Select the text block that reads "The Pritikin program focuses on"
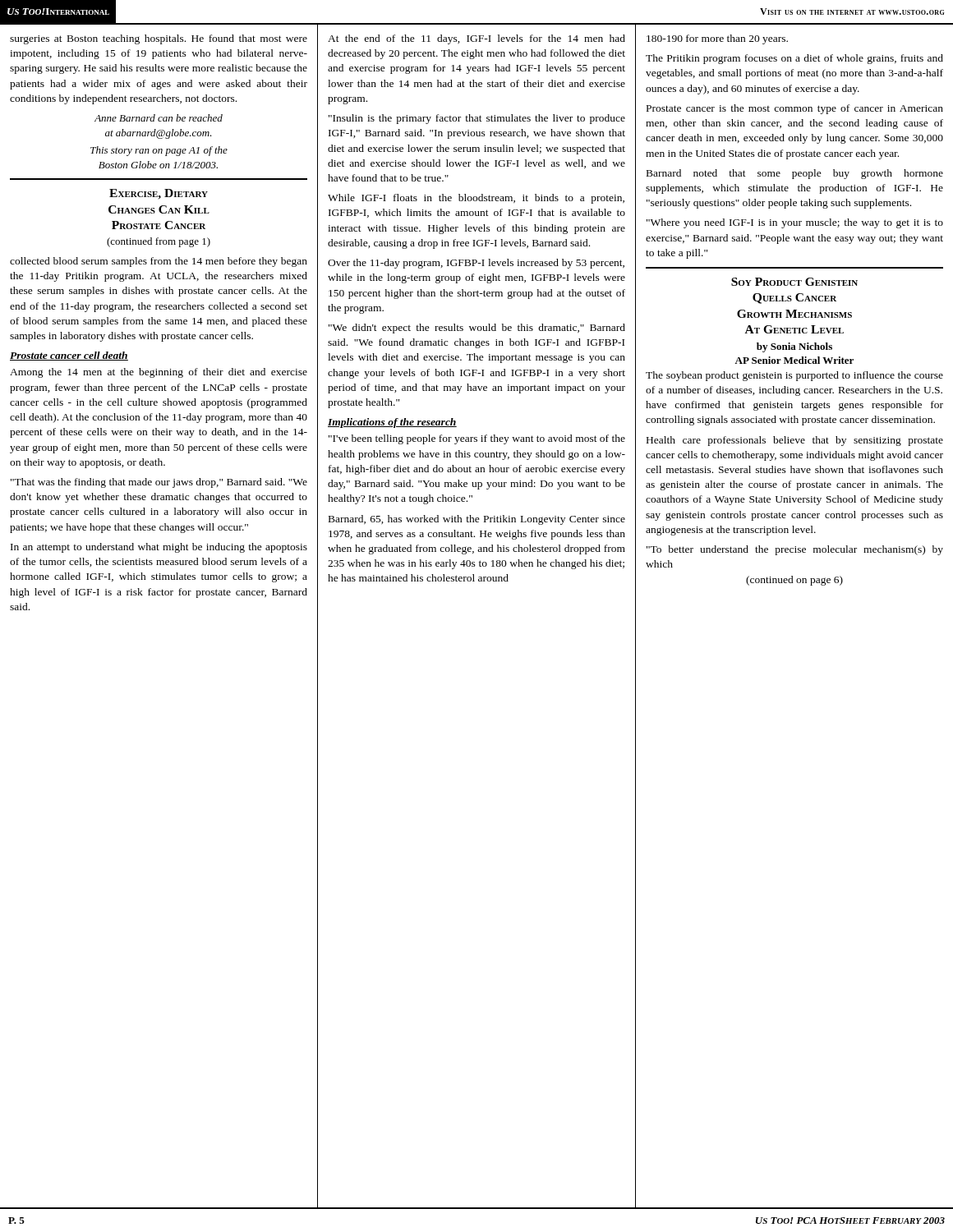 point(794,74)
